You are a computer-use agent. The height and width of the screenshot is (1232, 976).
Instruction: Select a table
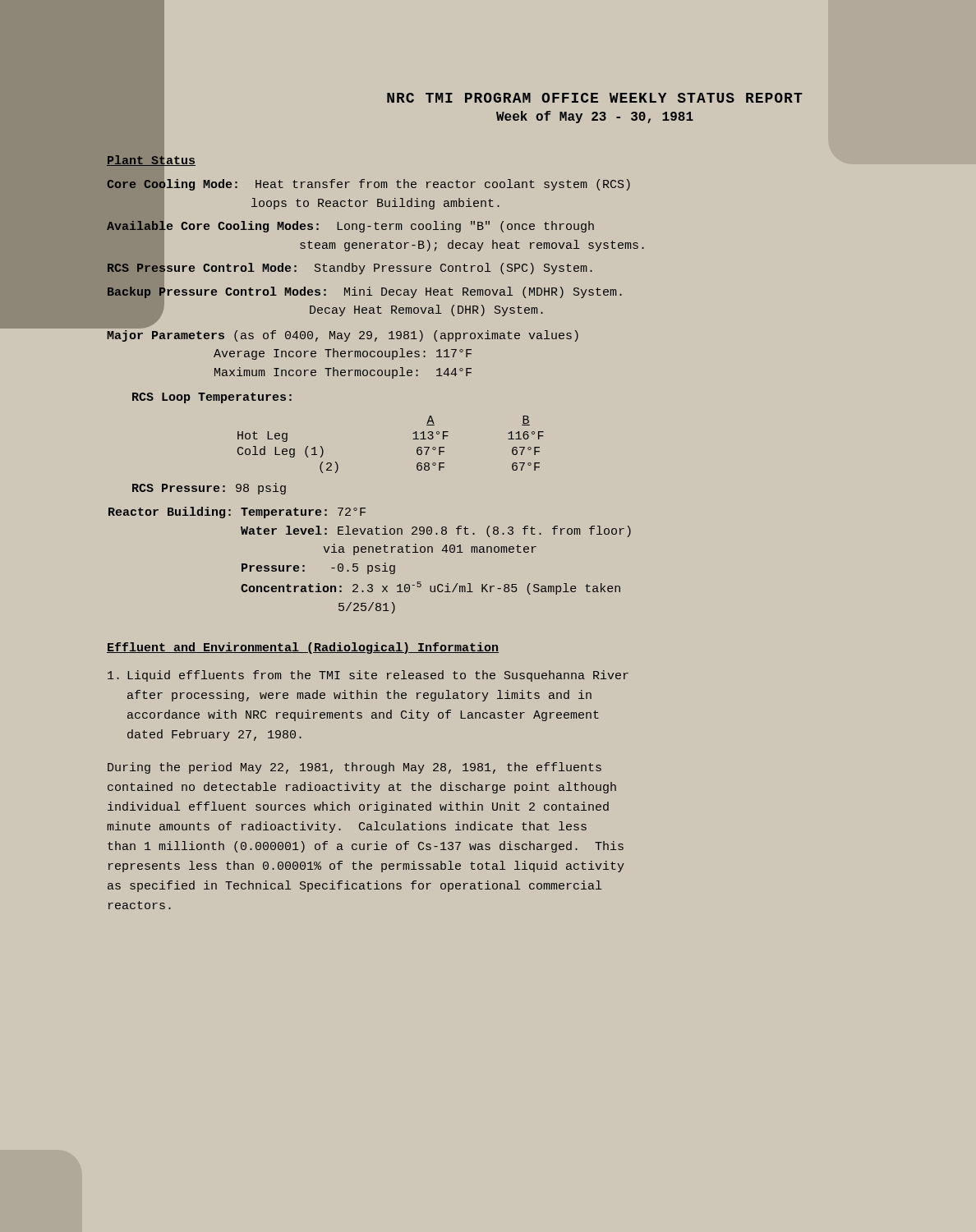(566, 444)
